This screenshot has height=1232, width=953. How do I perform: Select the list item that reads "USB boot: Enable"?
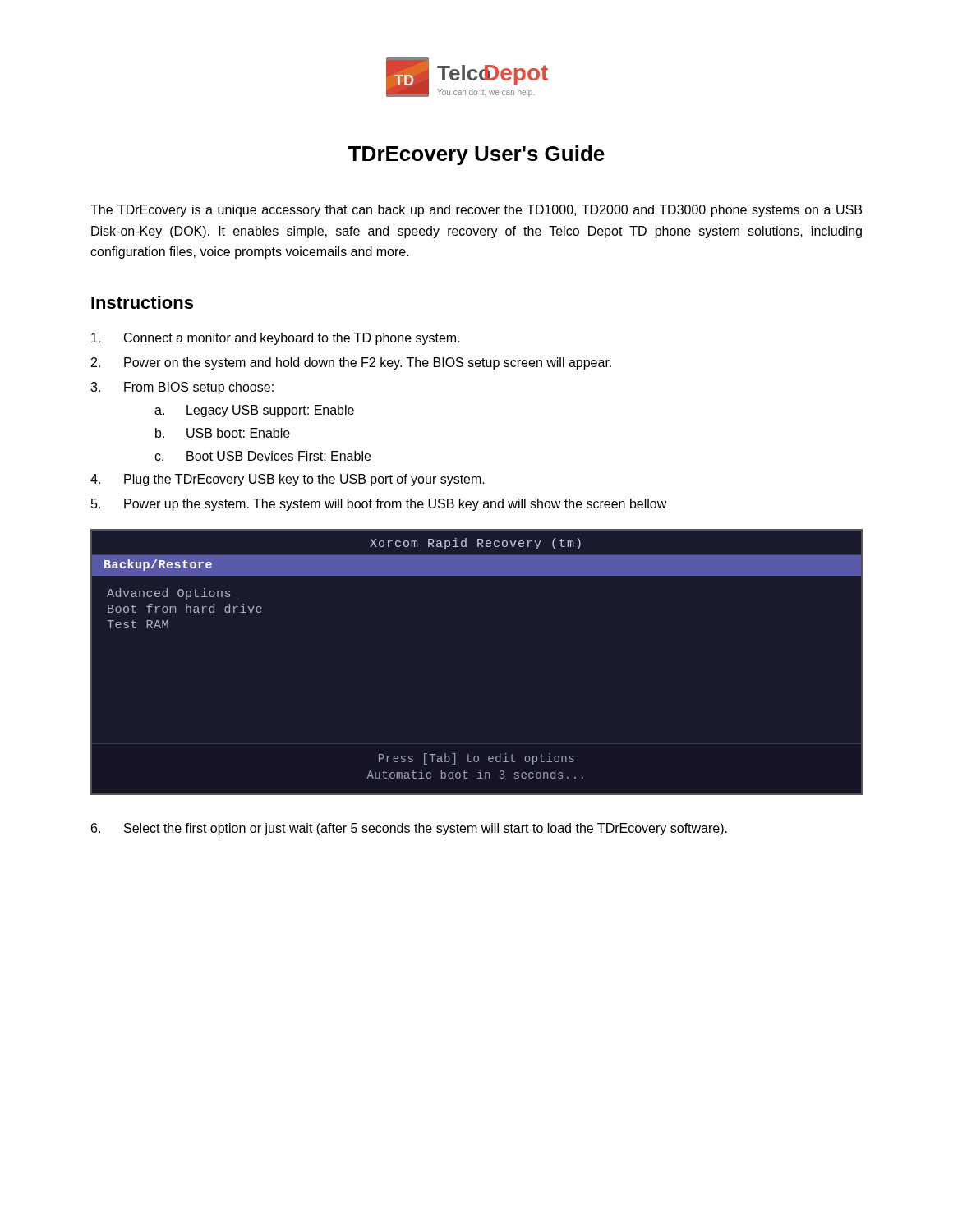point(238,433)
